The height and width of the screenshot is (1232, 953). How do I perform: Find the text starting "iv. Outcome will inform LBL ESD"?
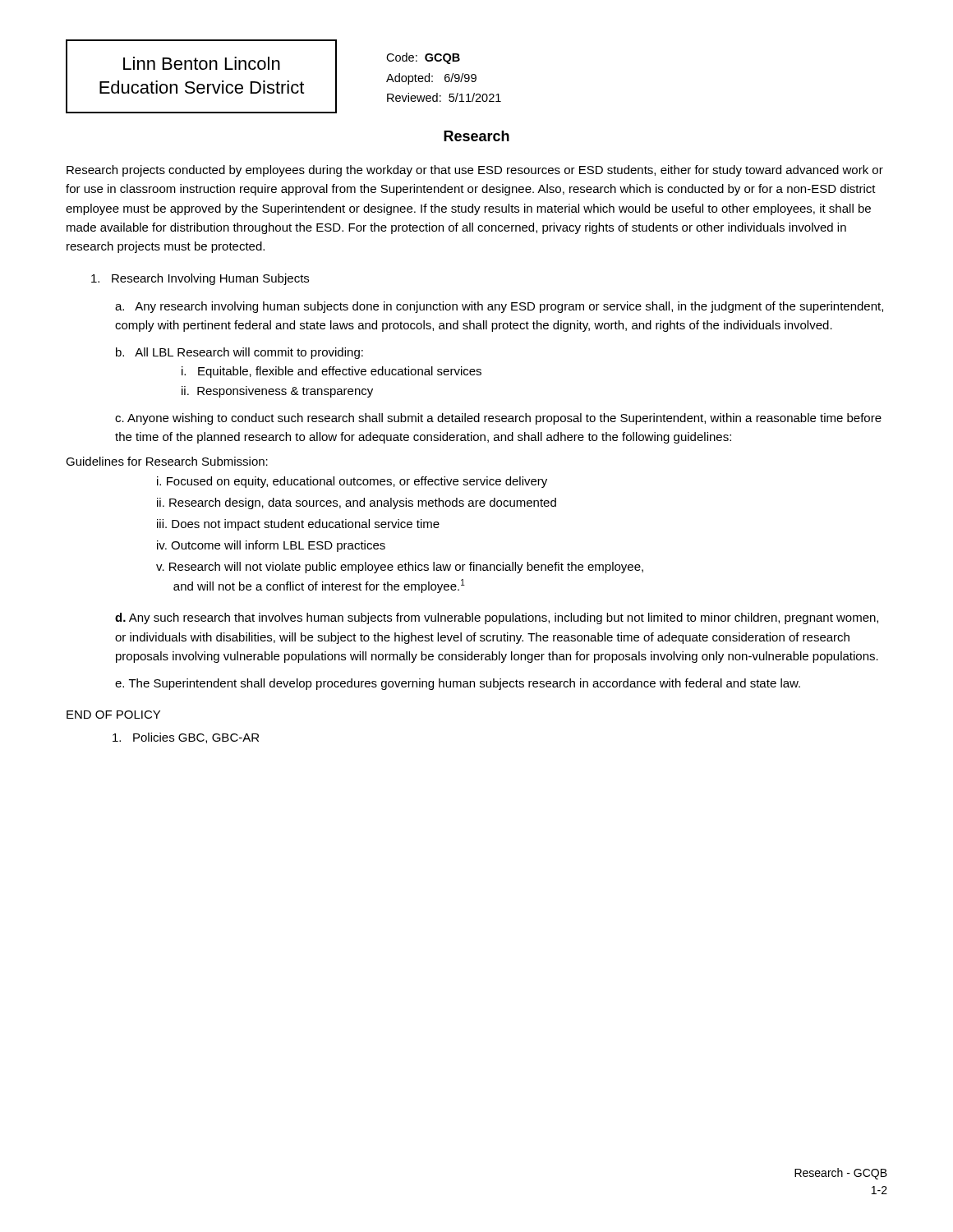[x=271, y=545]
